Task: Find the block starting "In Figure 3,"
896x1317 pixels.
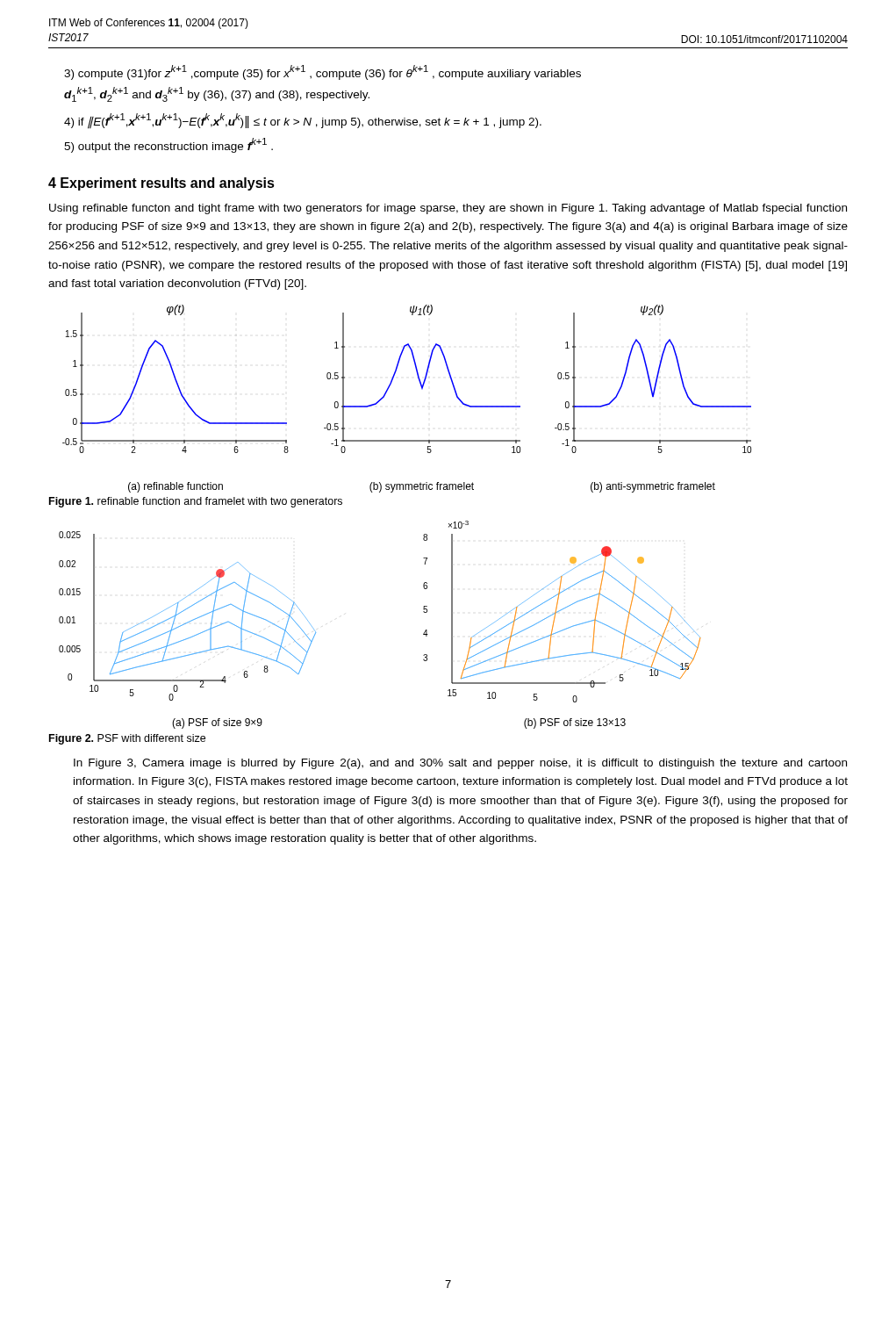Action: pyautogui.click(x=460, y=800)
